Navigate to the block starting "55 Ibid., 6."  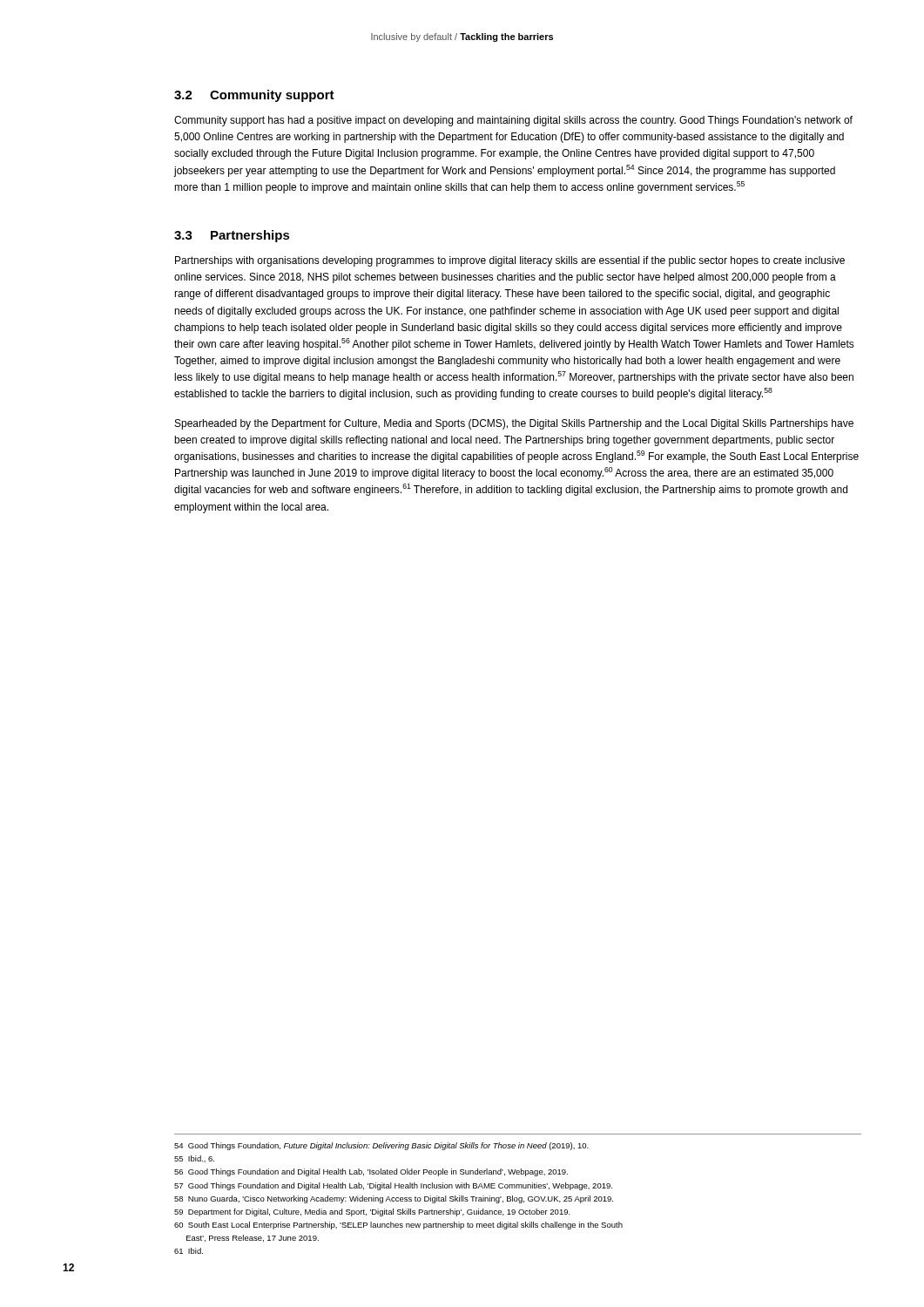tap(195, 1158)
